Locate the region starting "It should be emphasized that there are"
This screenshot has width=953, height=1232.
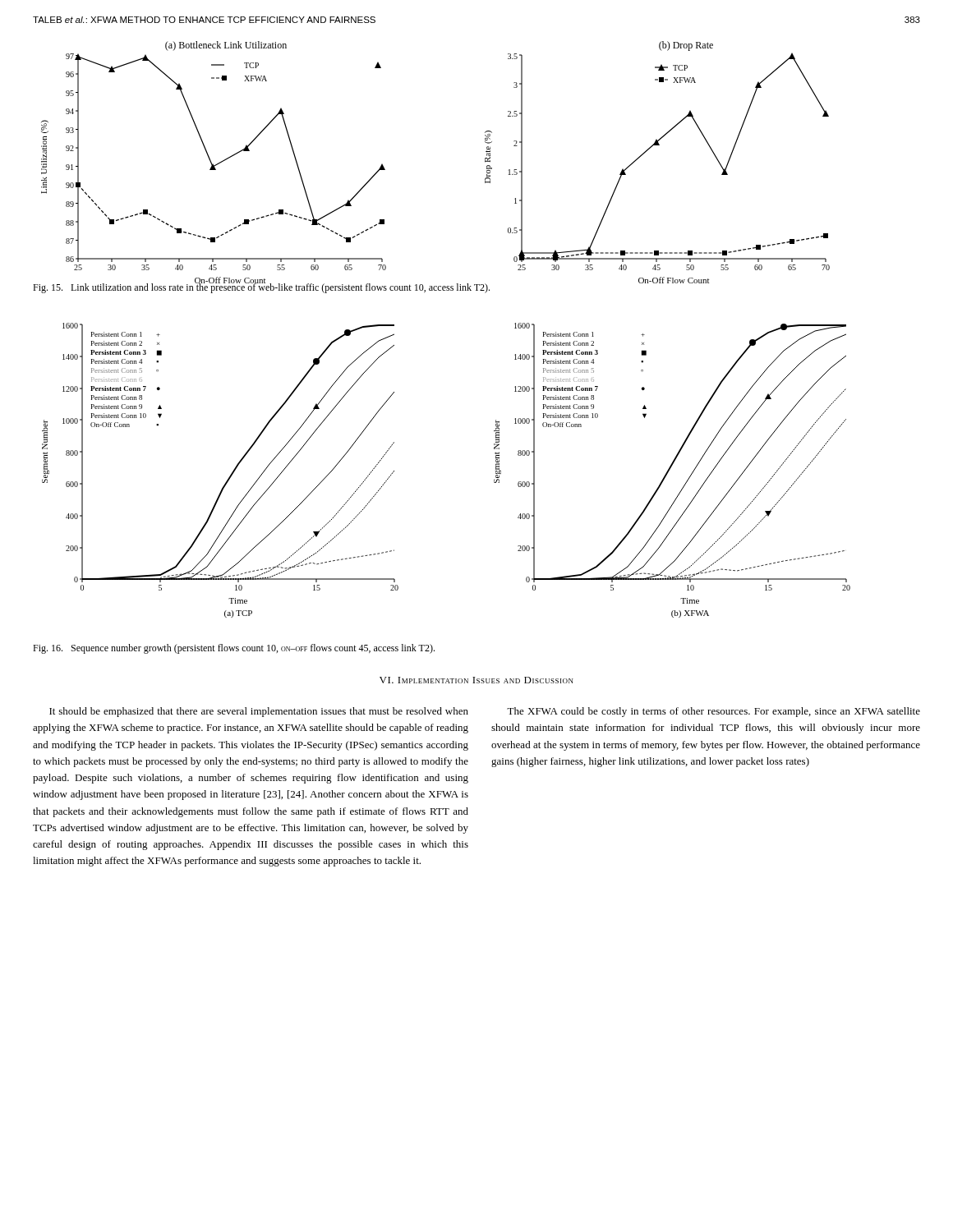251,786
